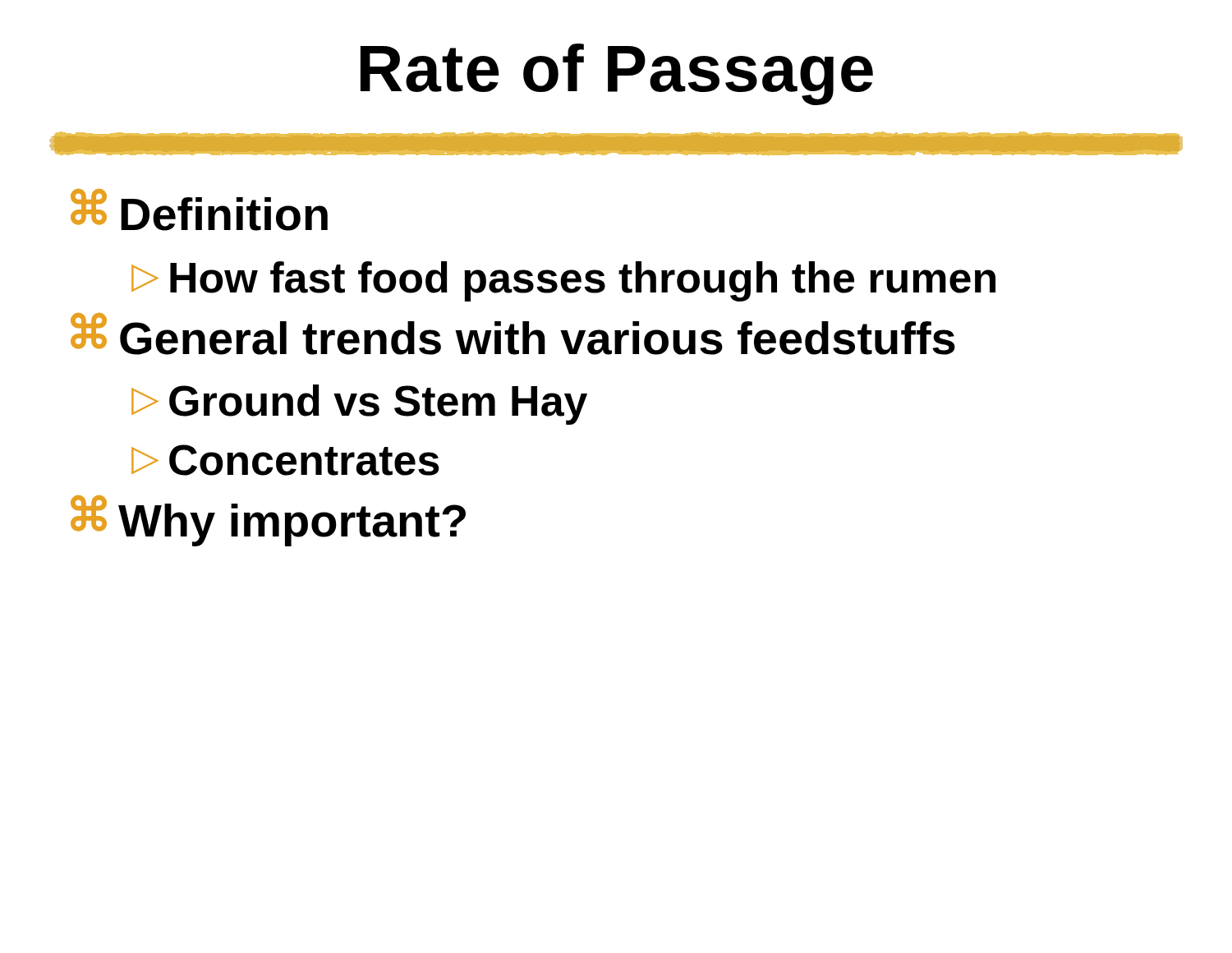Viewport: 1232px width, 953px height.
Task: Select the list item with the text "▷ Concentrates"
Action: point(286,460)
